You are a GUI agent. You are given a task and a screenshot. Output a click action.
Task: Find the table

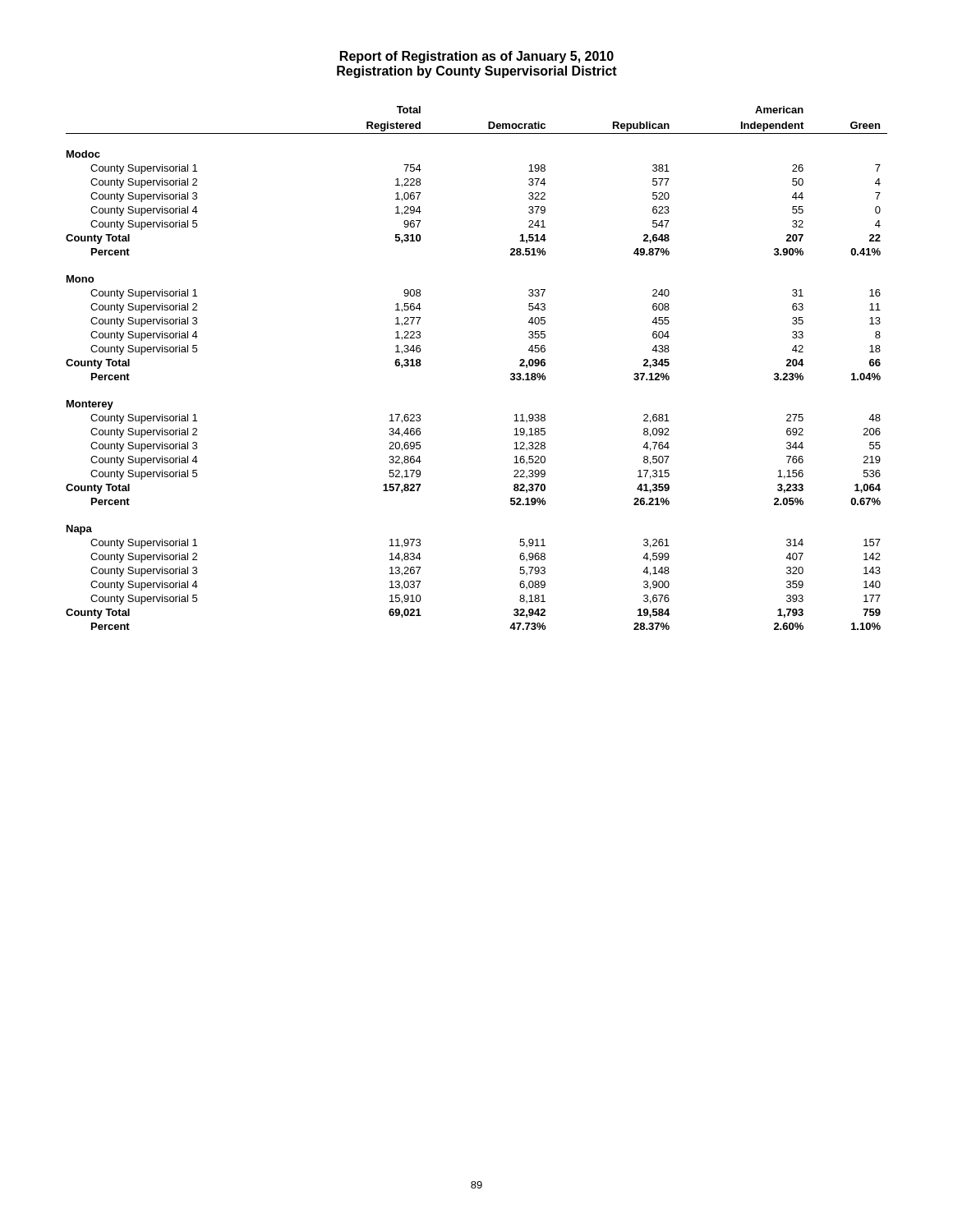pos(476,368)
